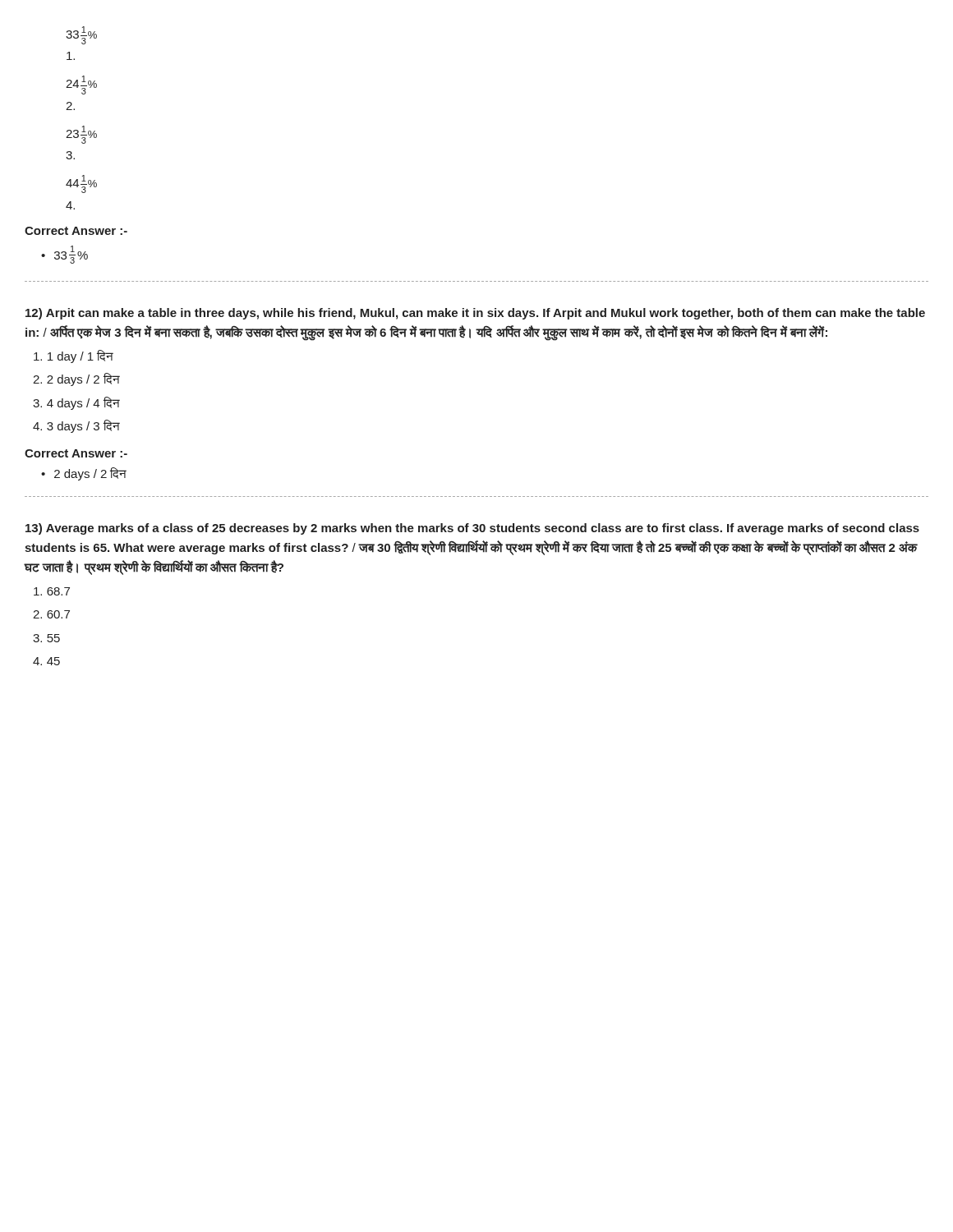Locate the text block containing "12) Arpit can make a table"
The image size is (953, 1232).
pyautogui.click(x=475, y=322)
